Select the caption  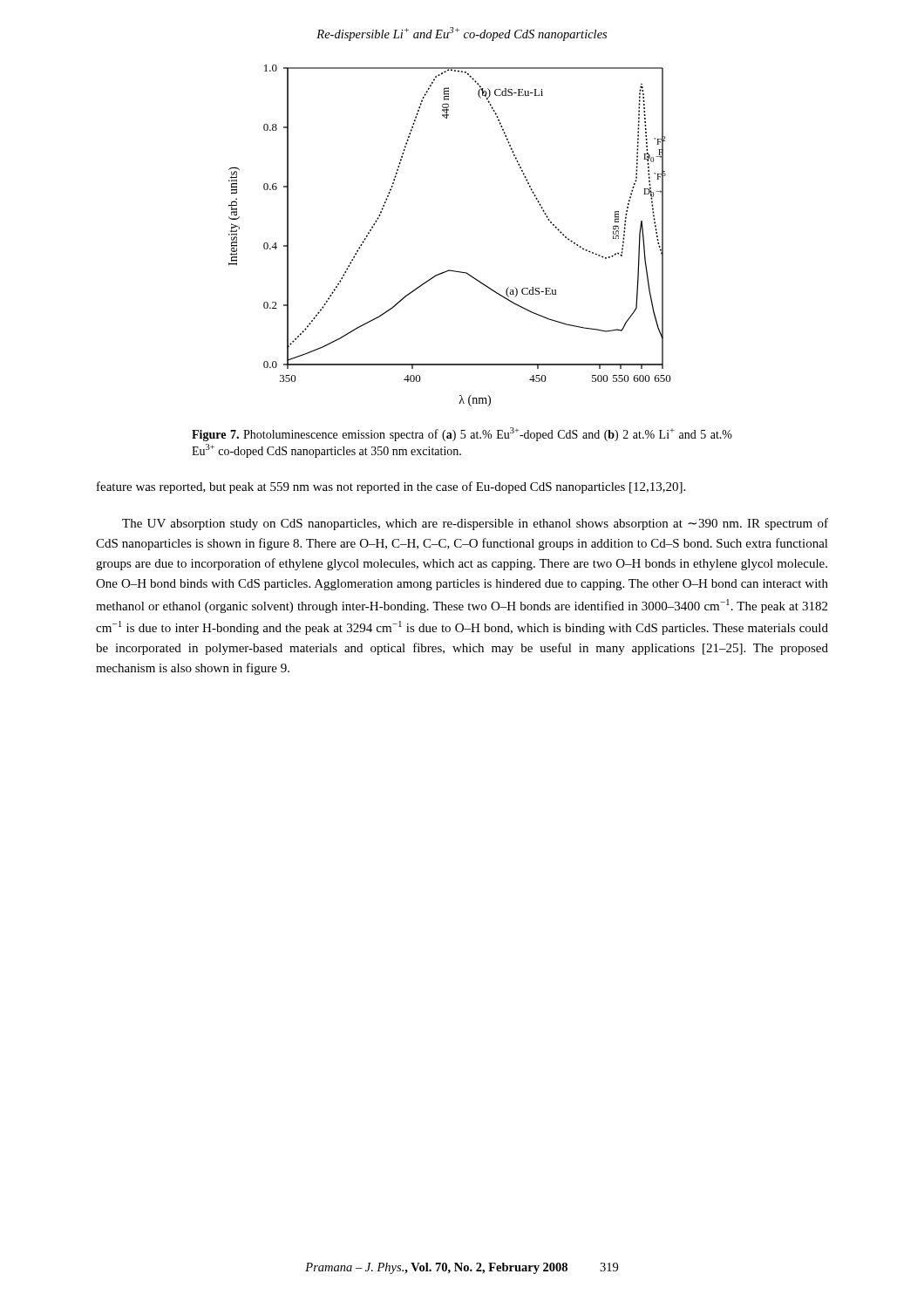pos(462,441)
